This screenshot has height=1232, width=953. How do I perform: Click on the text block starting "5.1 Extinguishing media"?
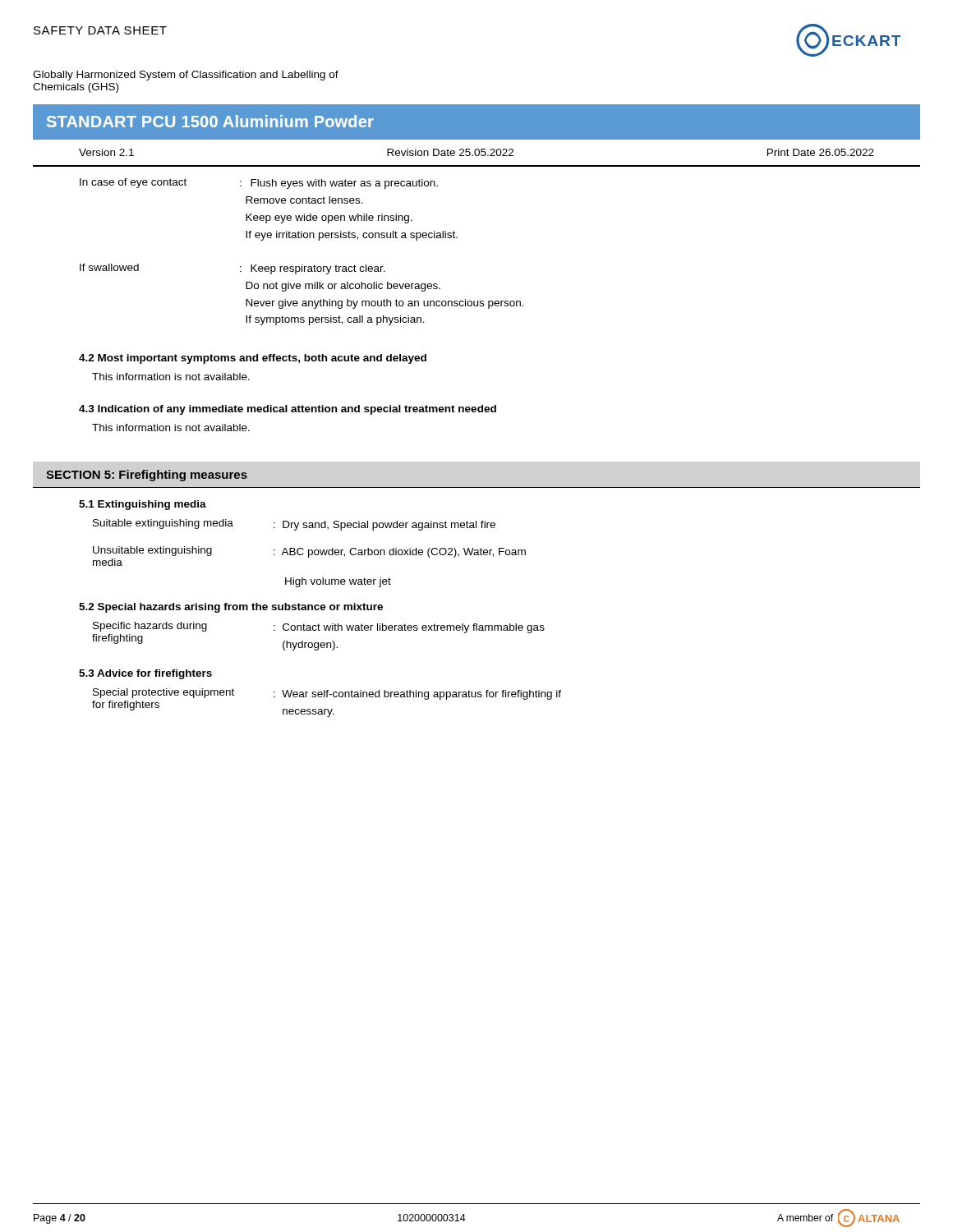coord(142,504)
